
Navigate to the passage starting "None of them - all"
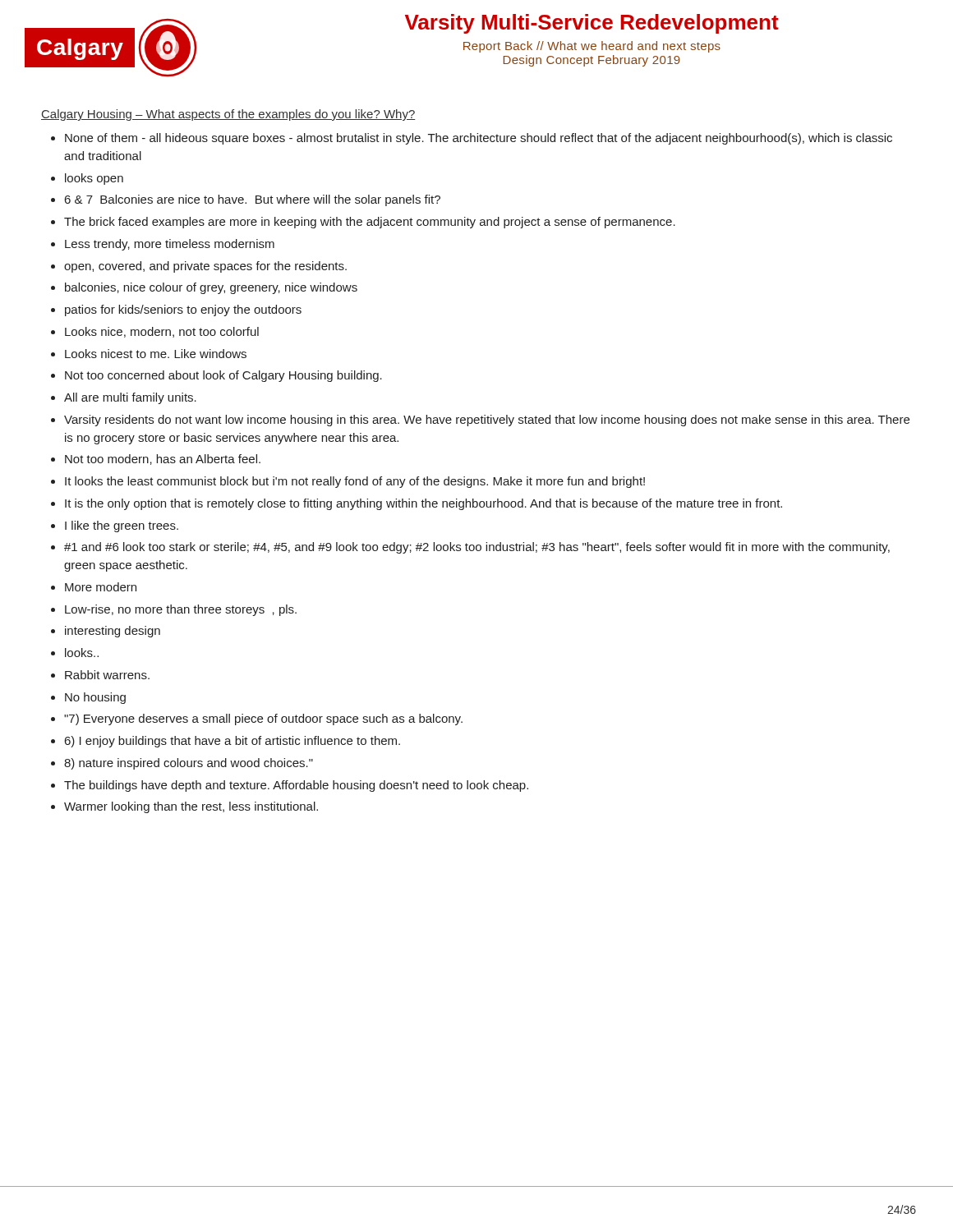coord(478,146)
